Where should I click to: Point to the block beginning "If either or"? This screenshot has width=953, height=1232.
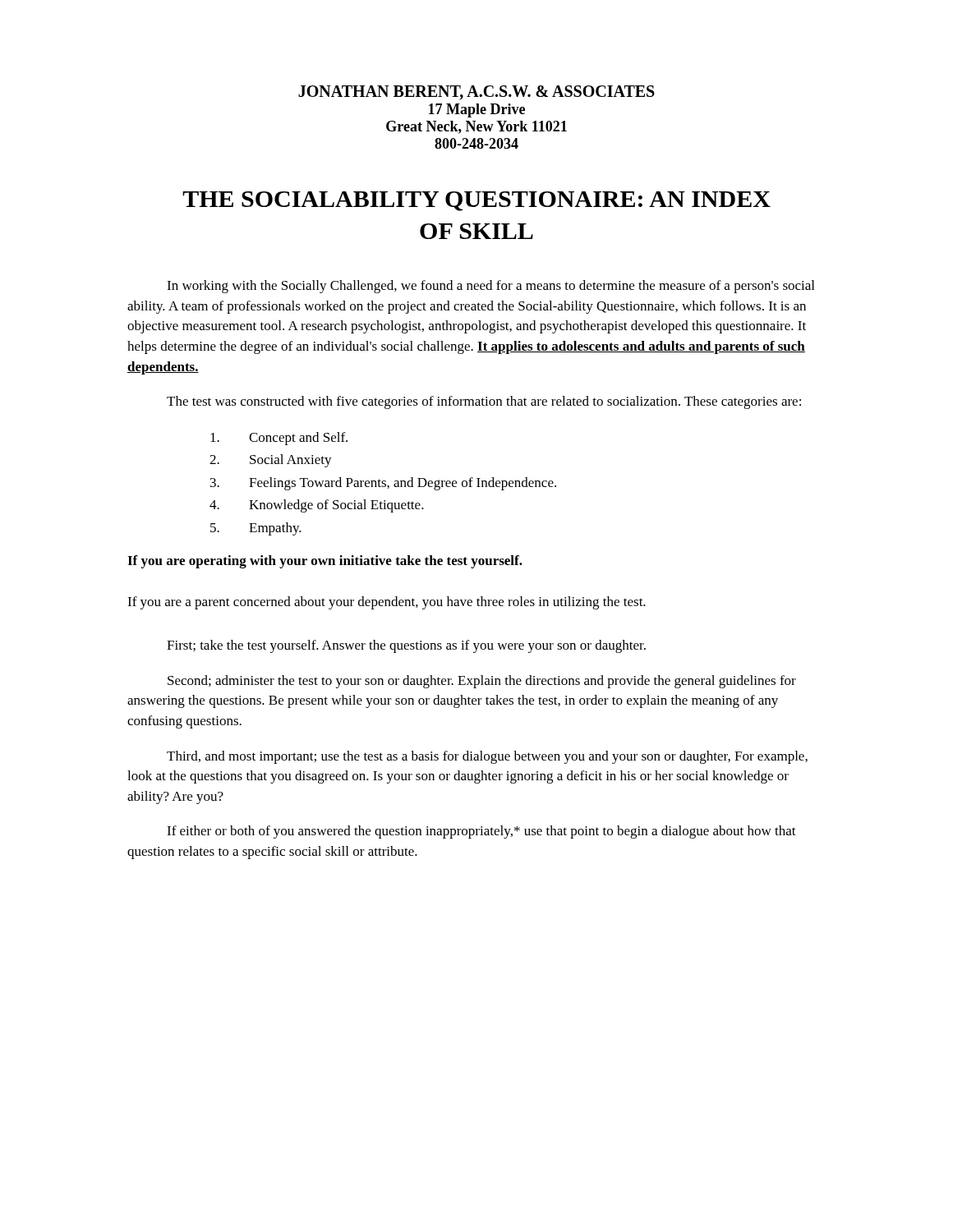[x=462, y=841]
